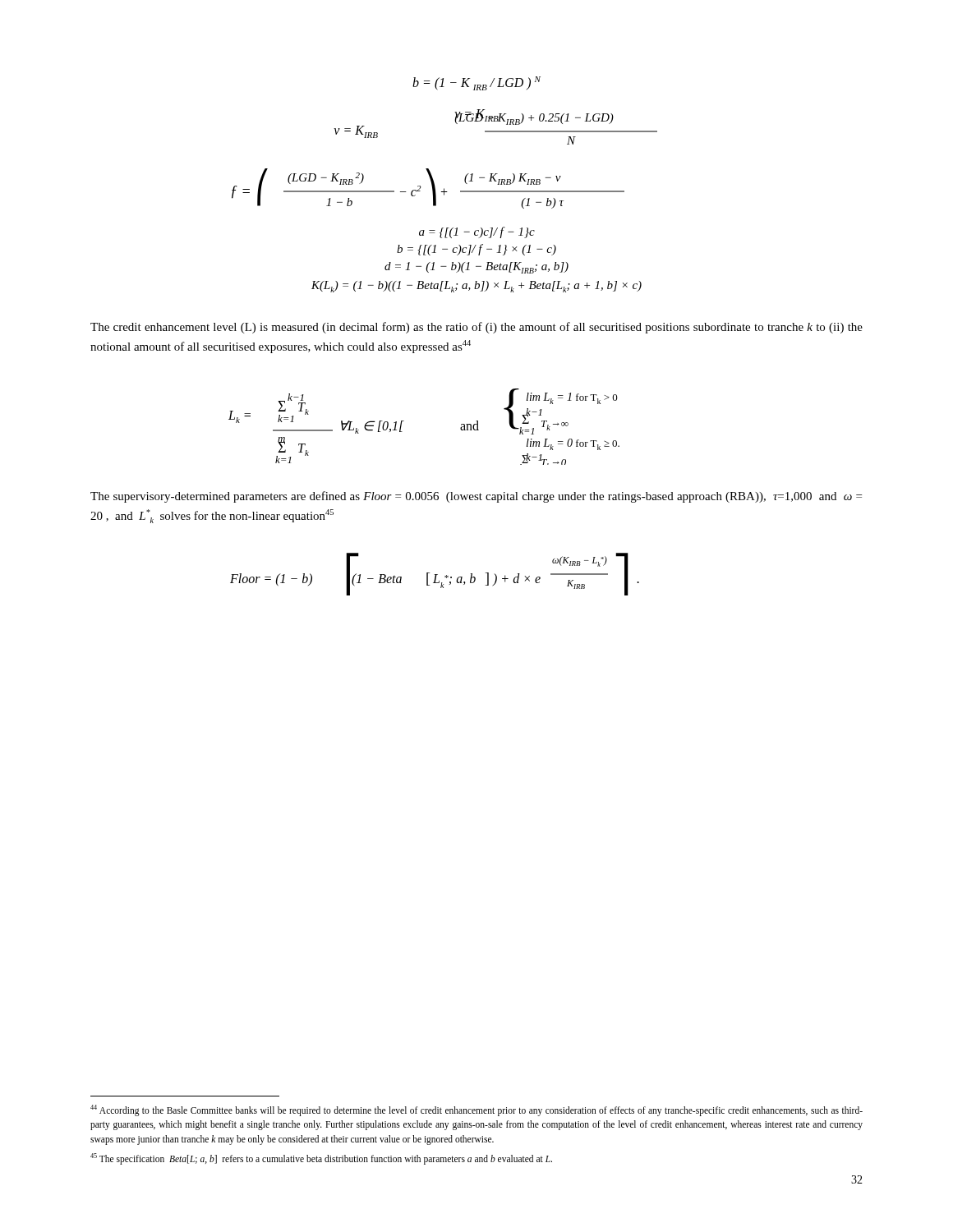
Task: Find the formula on this page that starts "d = 1 − (1 − b)(1 −"
Action: [x=476, y=267]
